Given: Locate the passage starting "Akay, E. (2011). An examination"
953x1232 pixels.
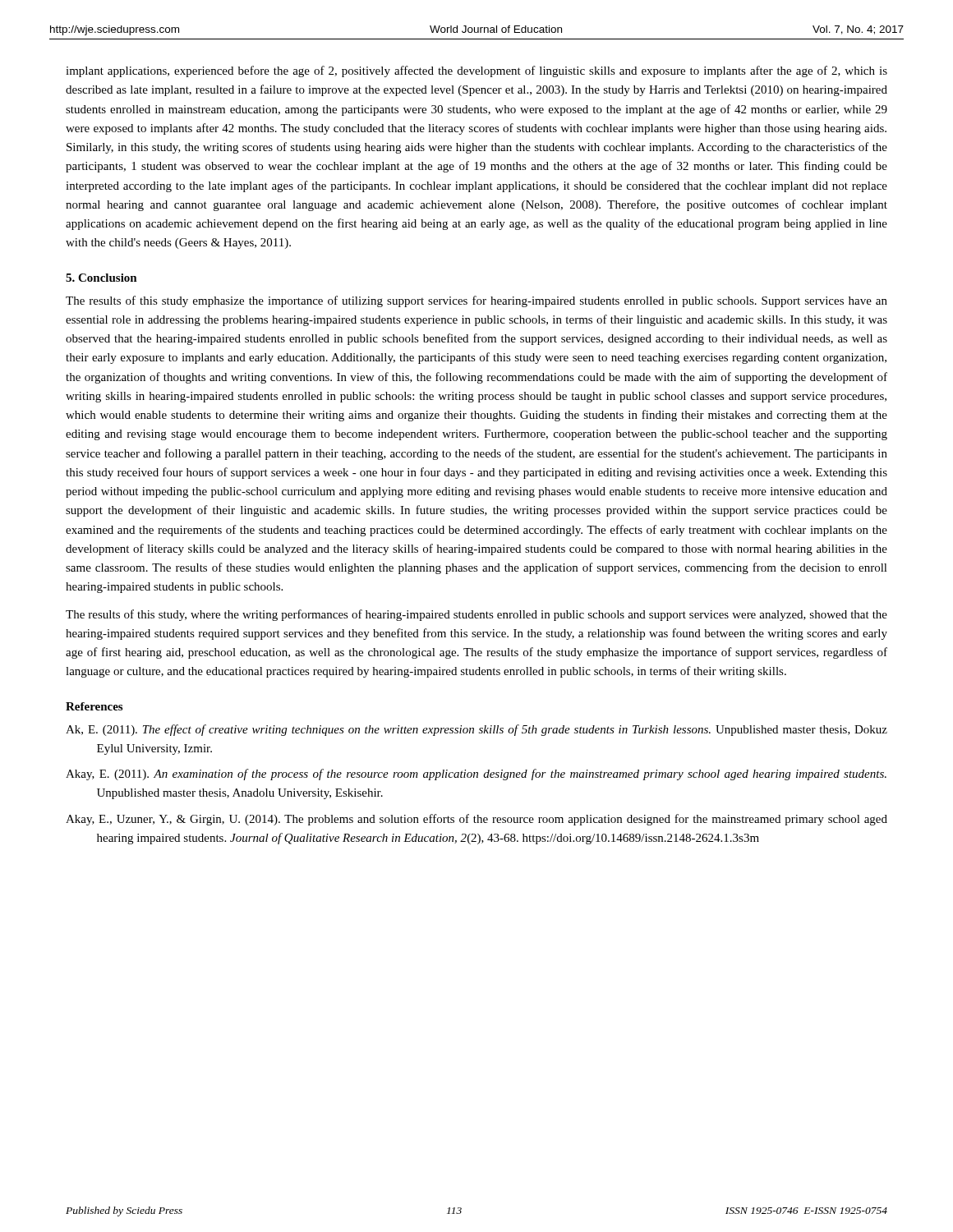Looking at the screenshot, I should click(x=476, y=783).
